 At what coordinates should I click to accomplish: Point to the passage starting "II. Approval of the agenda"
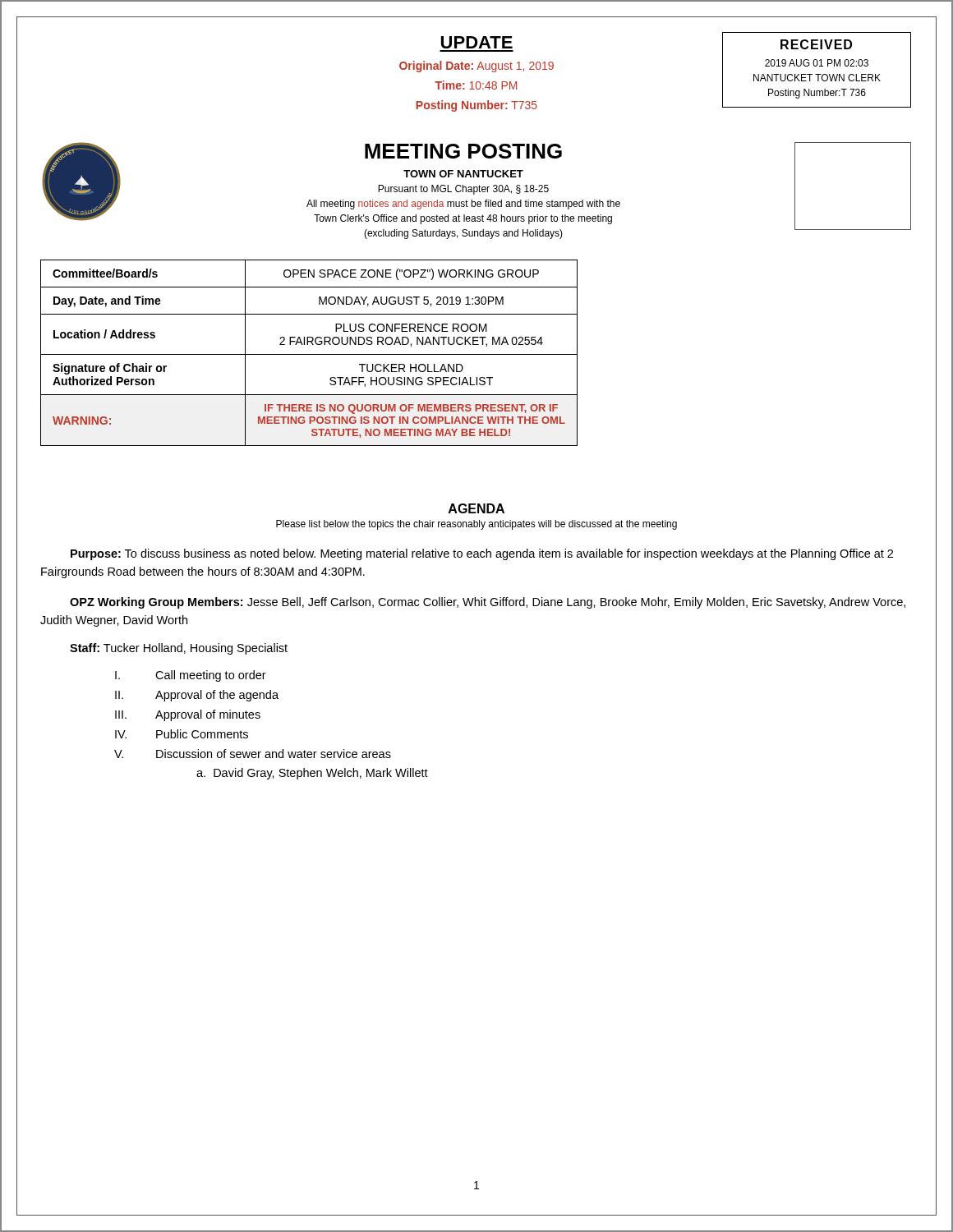click(197, 696)
